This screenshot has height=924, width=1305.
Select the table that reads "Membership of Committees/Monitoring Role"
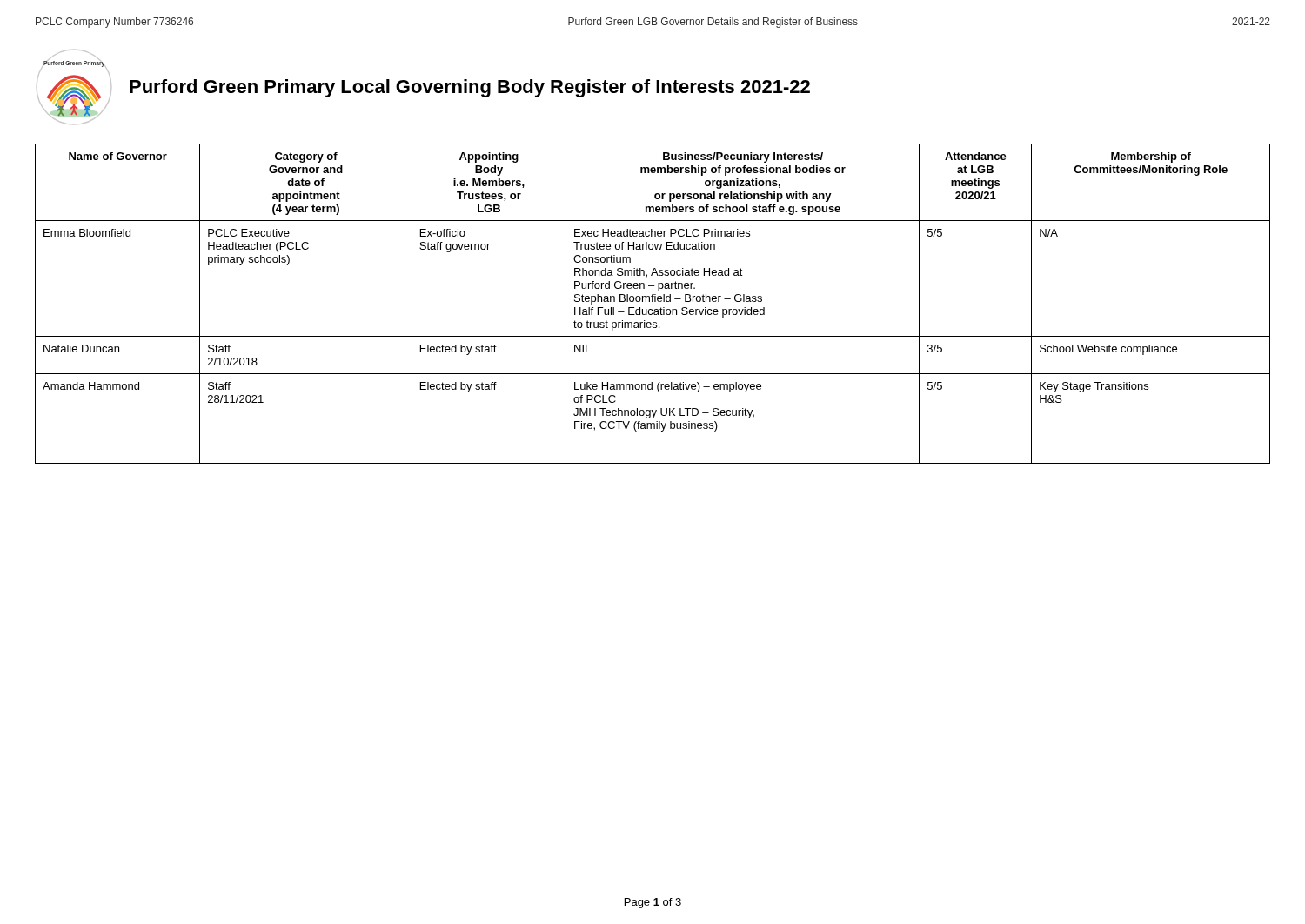point(652,304)
